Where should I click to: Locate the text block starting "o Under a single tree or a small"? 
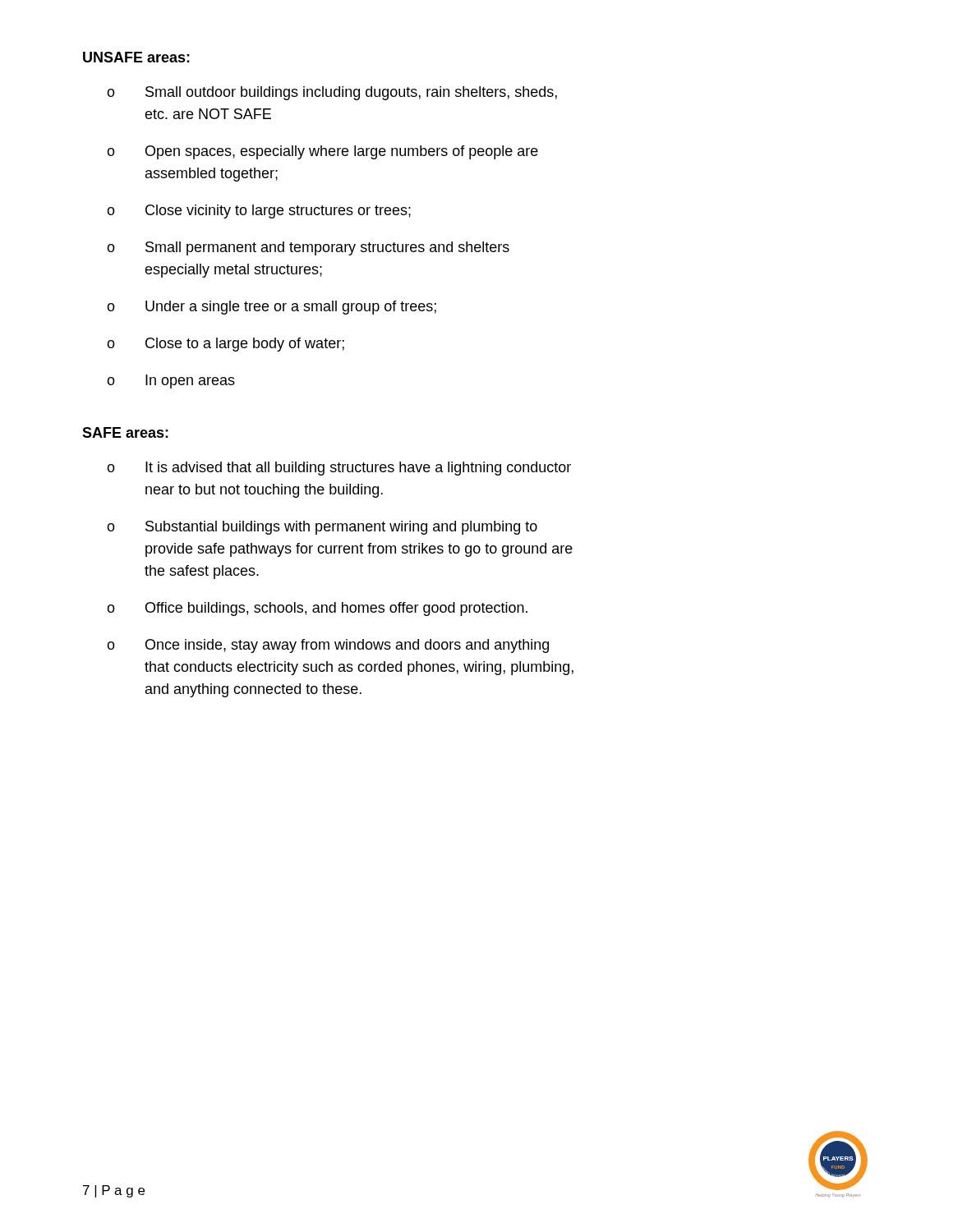pos(272,308)
